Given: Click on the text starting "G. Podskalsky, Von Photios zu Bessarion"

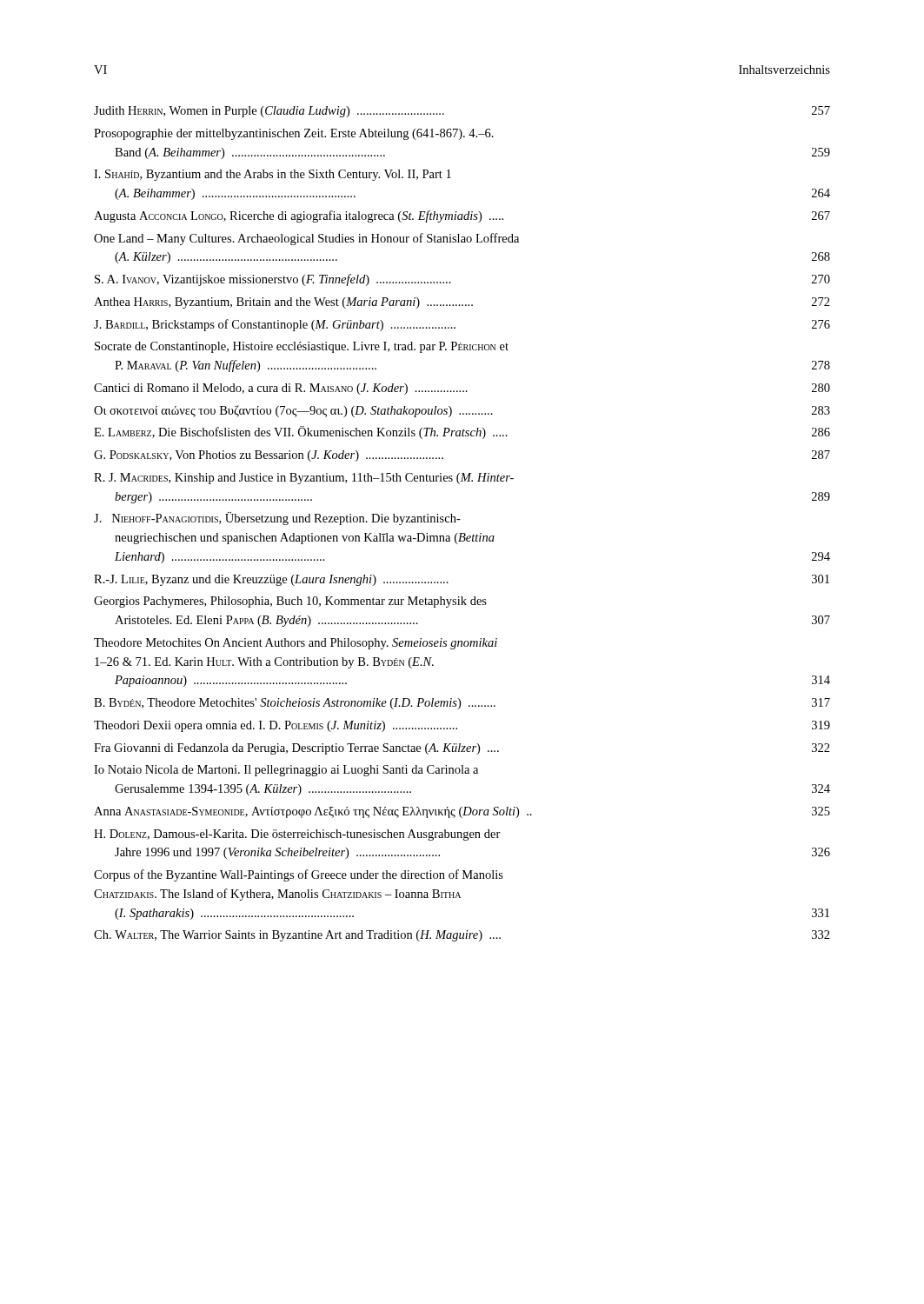Looking at the screenshot, I should pyautogui.click(x=246, y=456).
